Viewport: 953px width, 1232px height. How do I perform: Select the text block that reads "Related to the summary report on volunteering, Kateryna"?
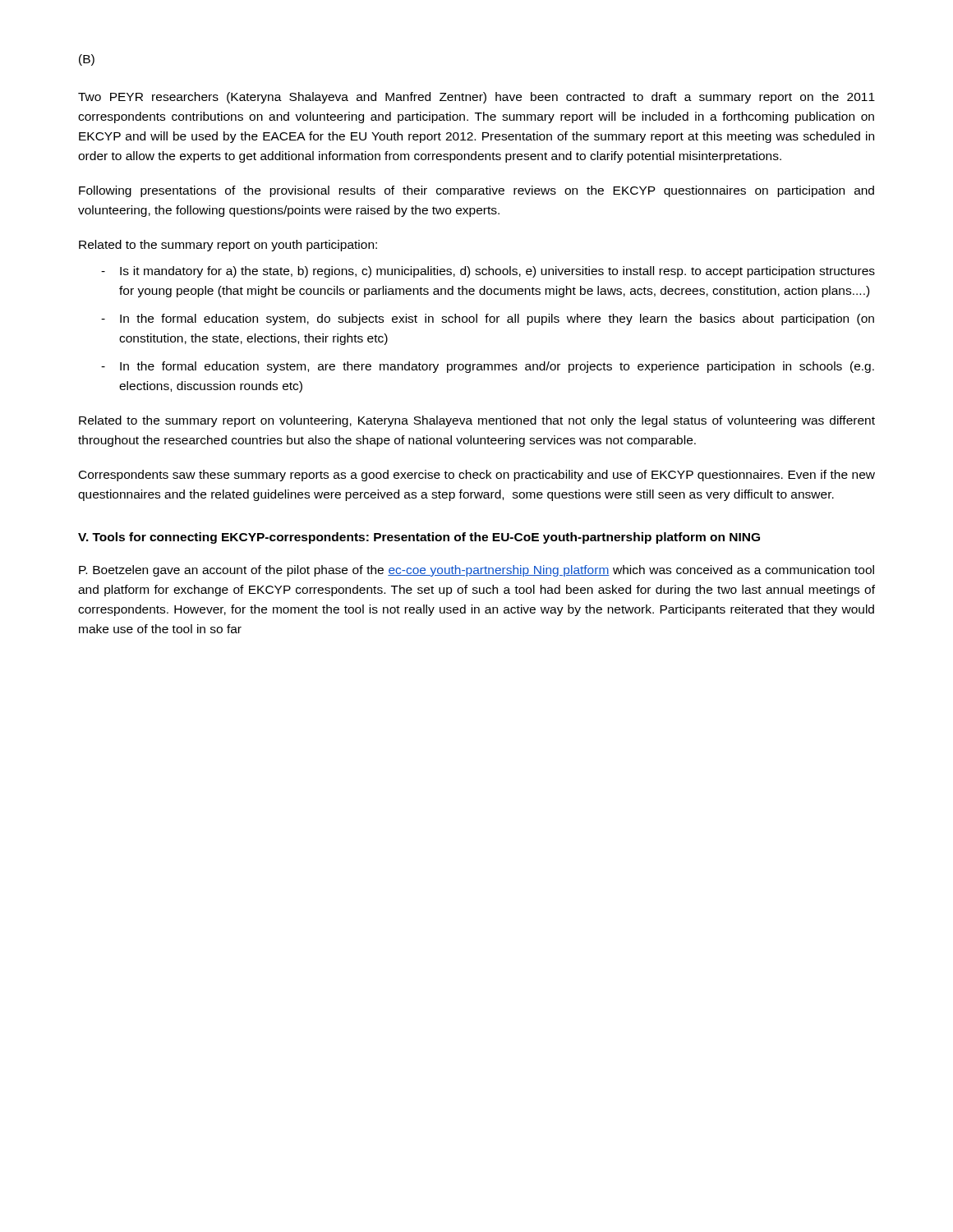pos(476,430)
